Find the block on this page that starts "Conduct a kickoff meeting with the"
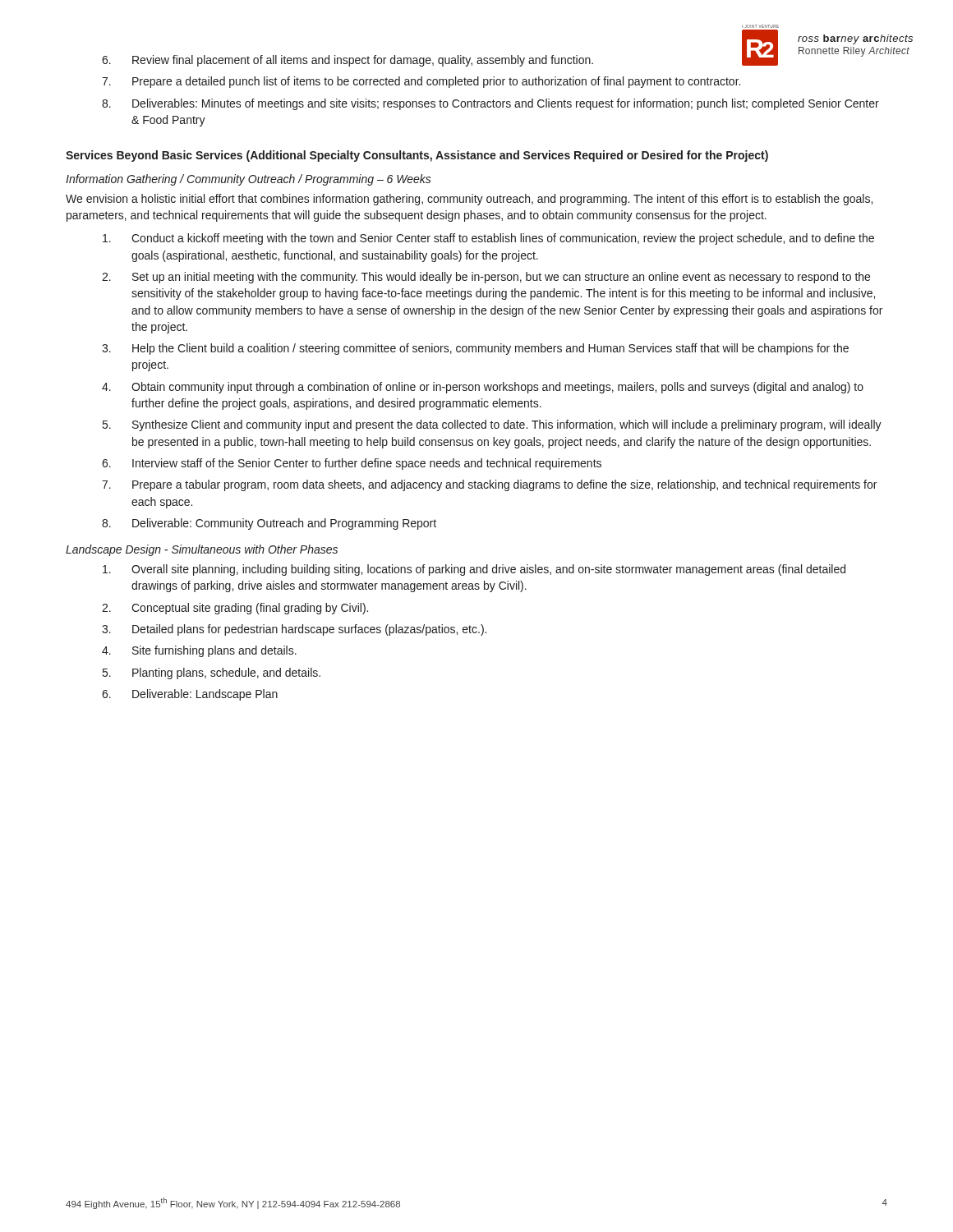The height and width of the screenshot is (1232, 953). 495,247
